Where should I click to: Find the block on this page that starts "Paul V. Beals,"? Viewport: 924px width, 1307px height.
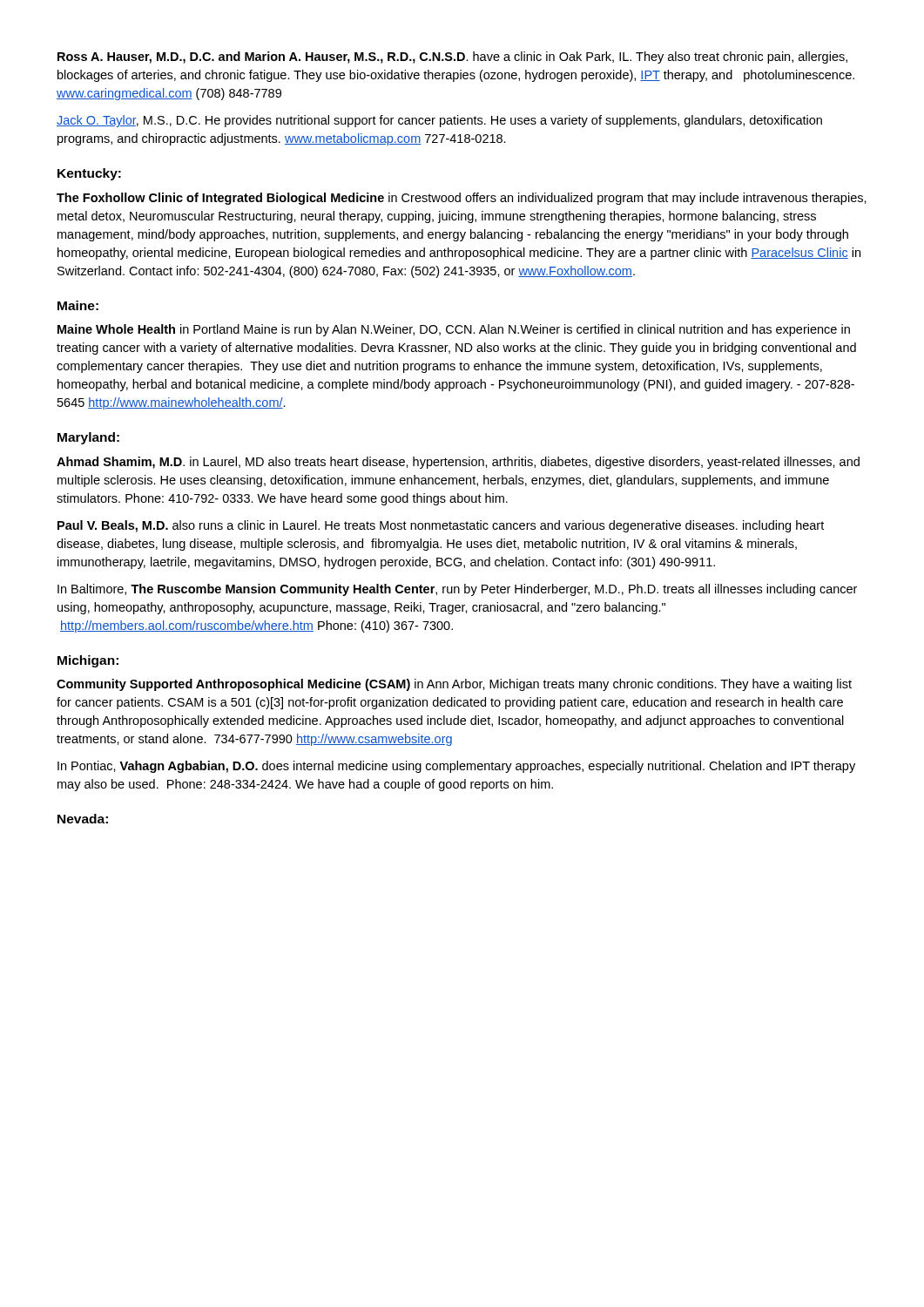coord(440,543)
